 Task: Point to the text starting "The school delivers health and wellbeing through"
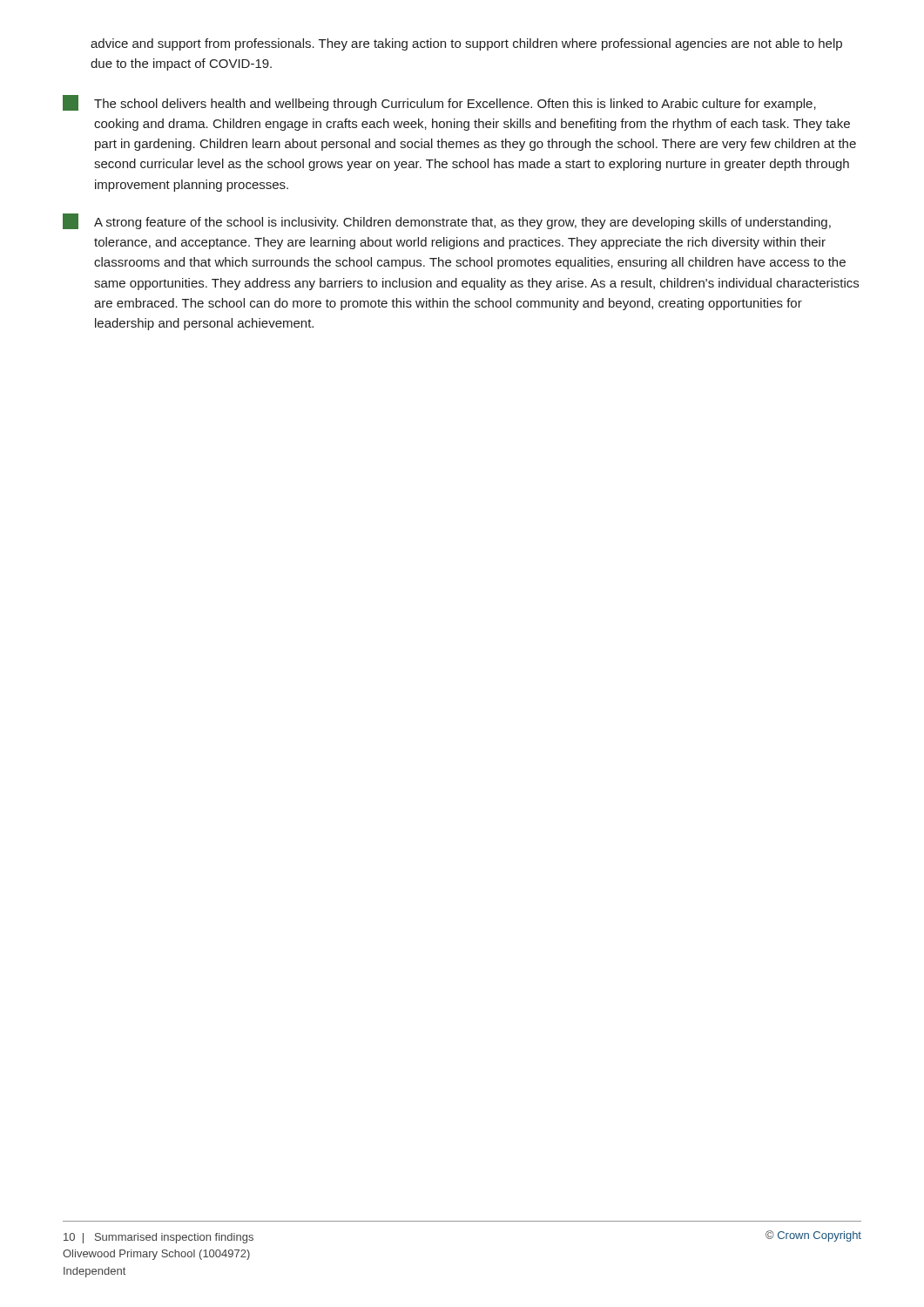(x=462, y=143)
